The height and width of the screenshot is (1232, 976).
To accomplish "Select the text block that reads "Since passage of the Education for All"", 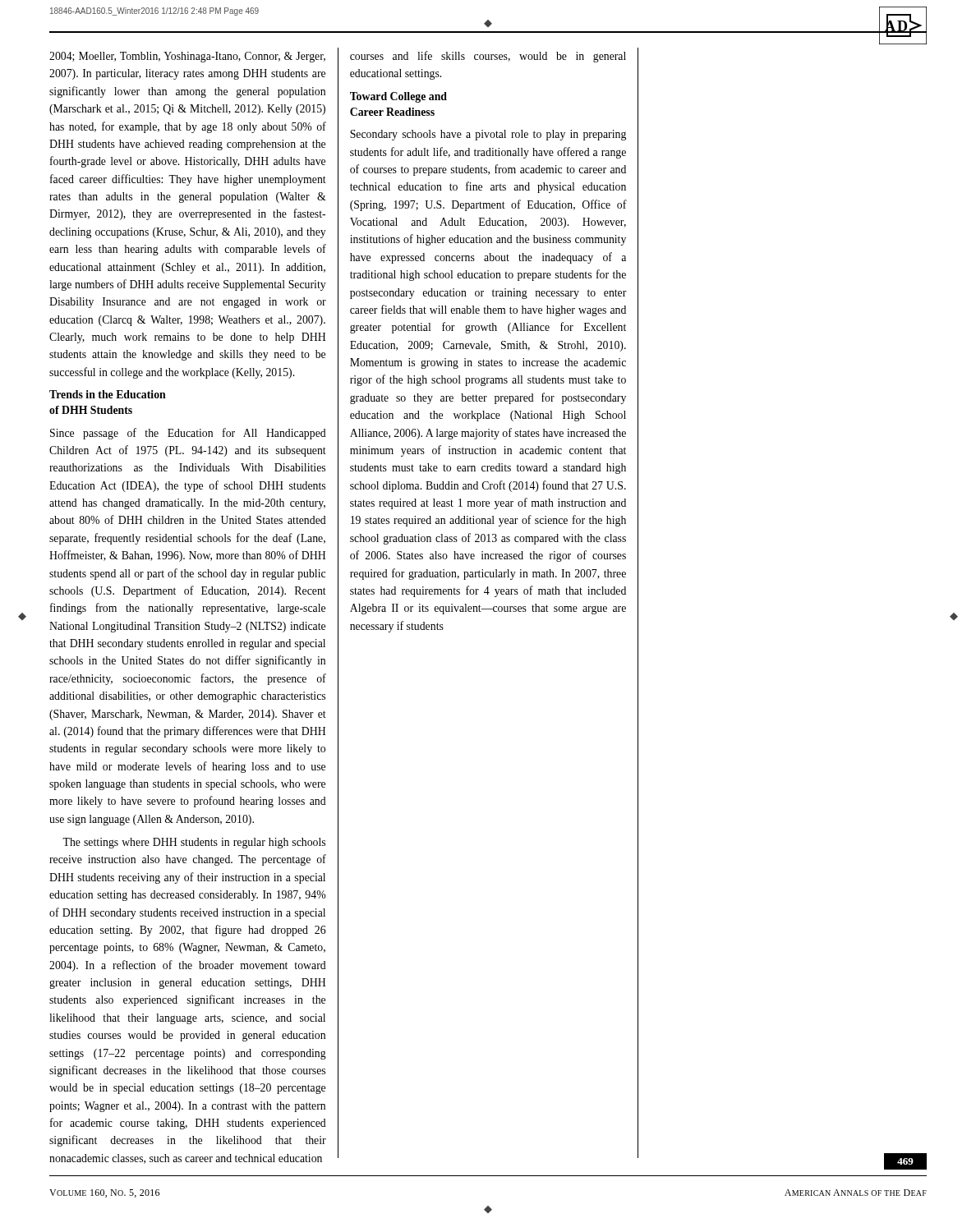I will point(188,796).
